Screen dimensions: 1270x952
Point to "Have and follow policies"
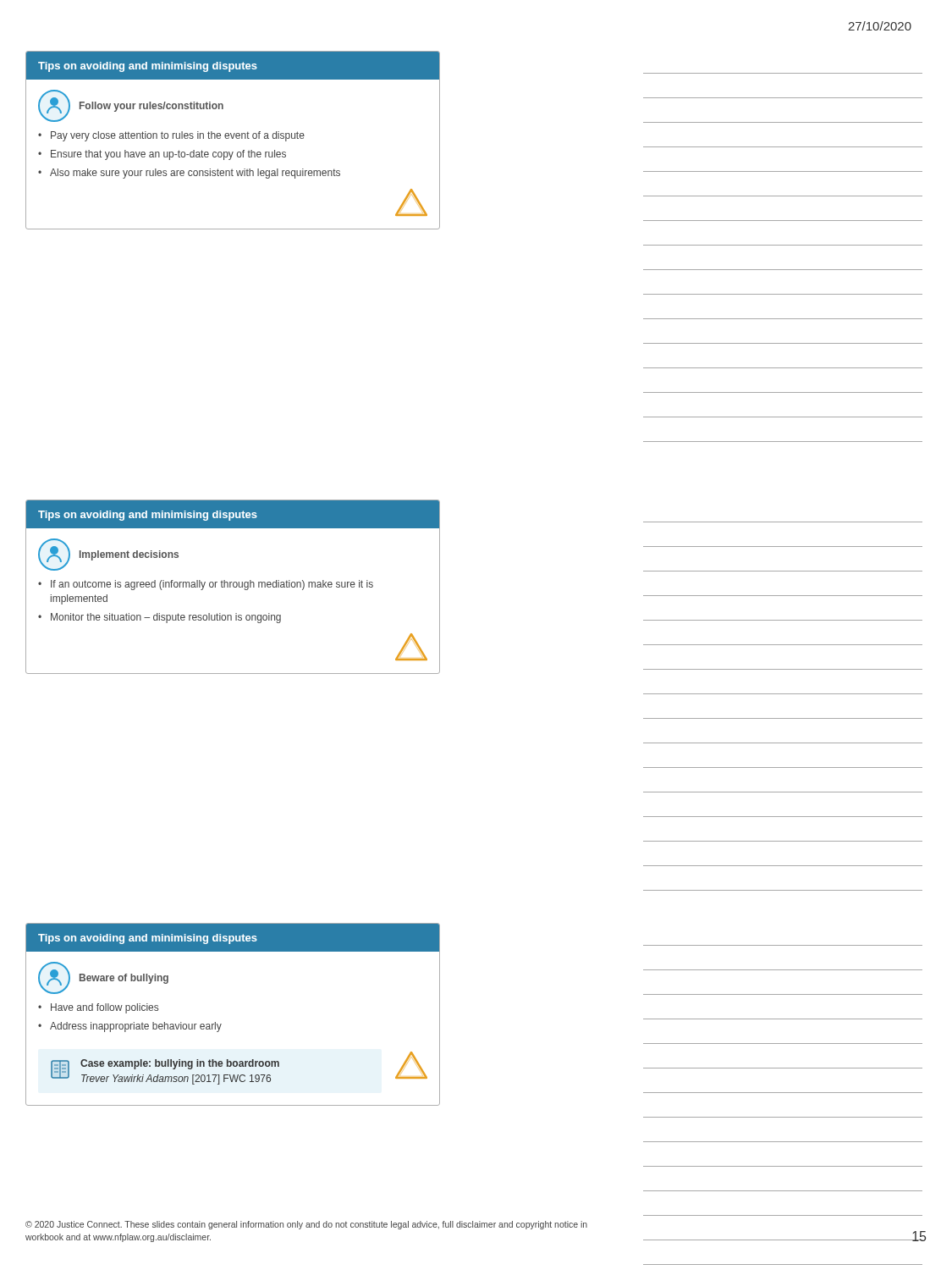(104, 1008)
